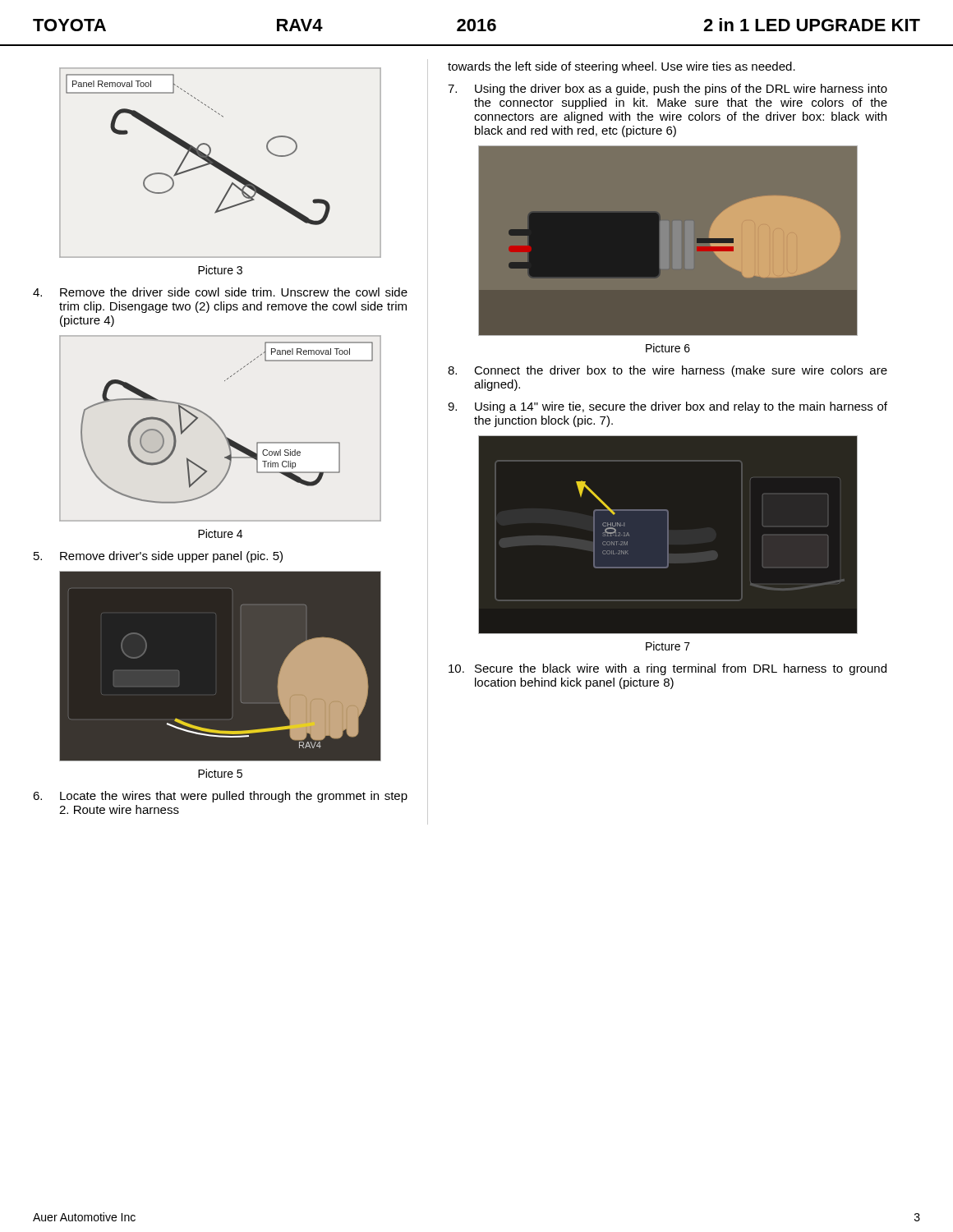Where does it say "Picture 5"?
953x1232 pixels.
click(220, 774)
